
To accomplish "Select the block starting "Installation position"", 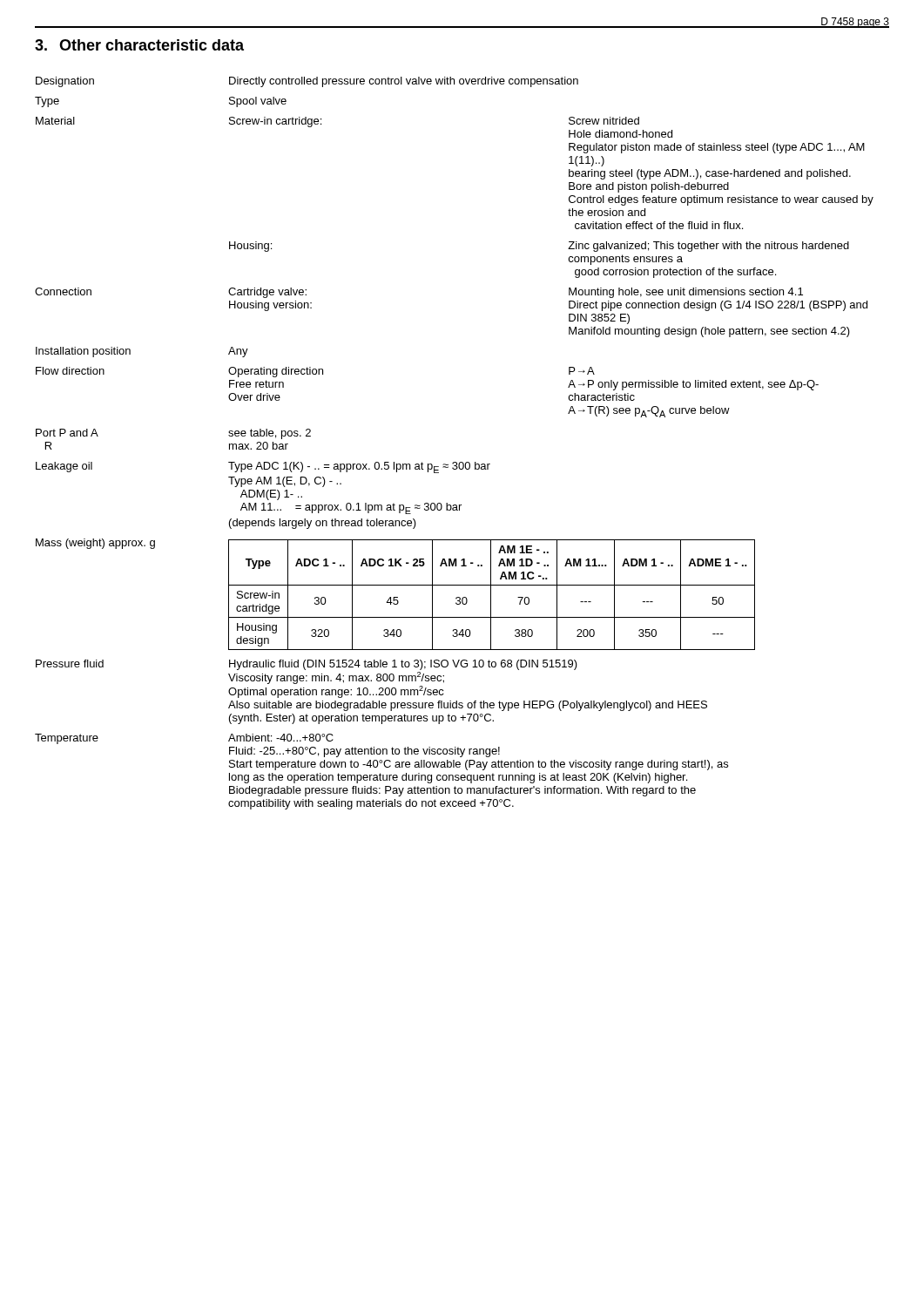I will click(x=83, y=351).
